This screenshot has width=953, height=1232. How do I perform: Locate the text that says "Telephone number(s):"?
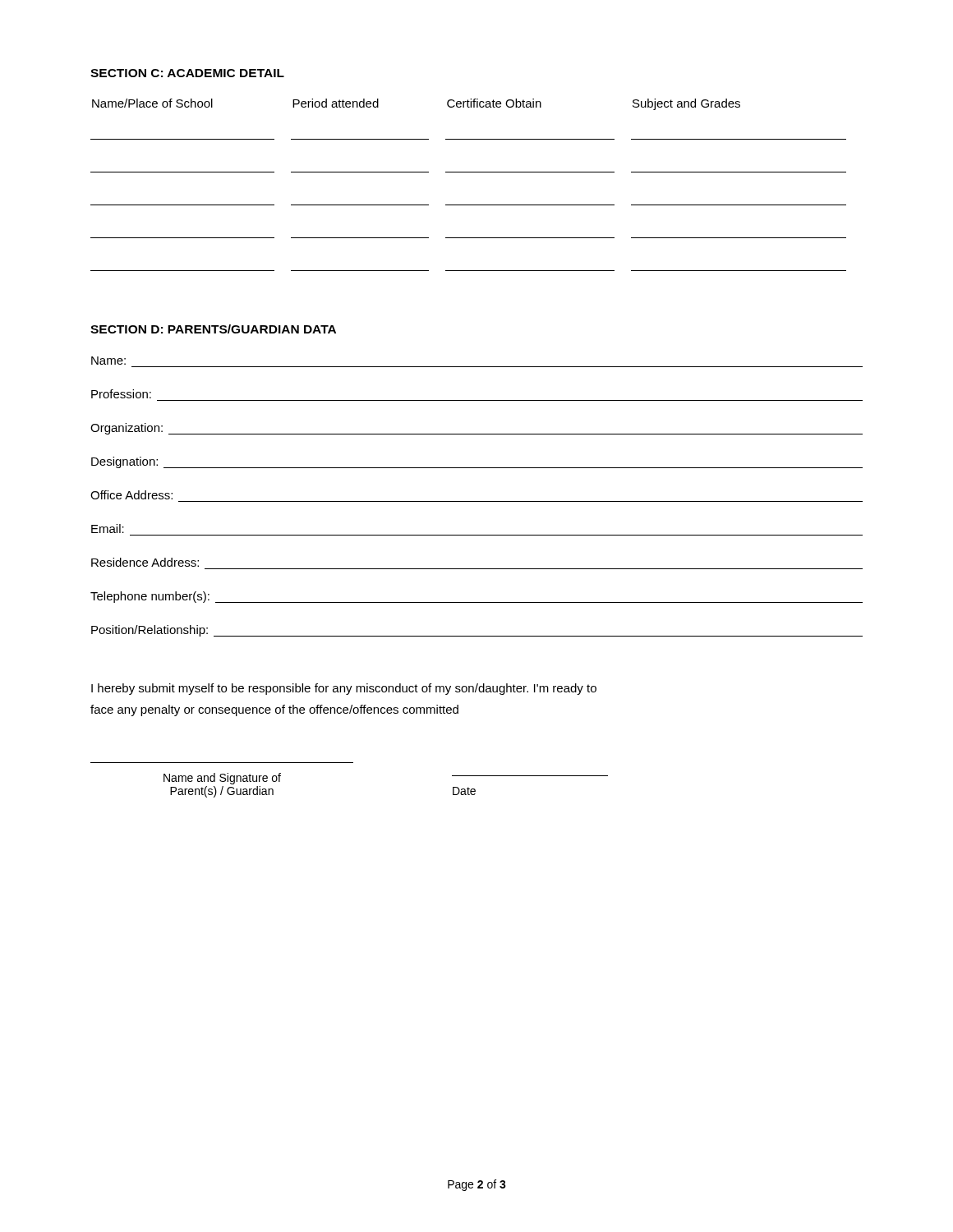[x=476, y=595]
